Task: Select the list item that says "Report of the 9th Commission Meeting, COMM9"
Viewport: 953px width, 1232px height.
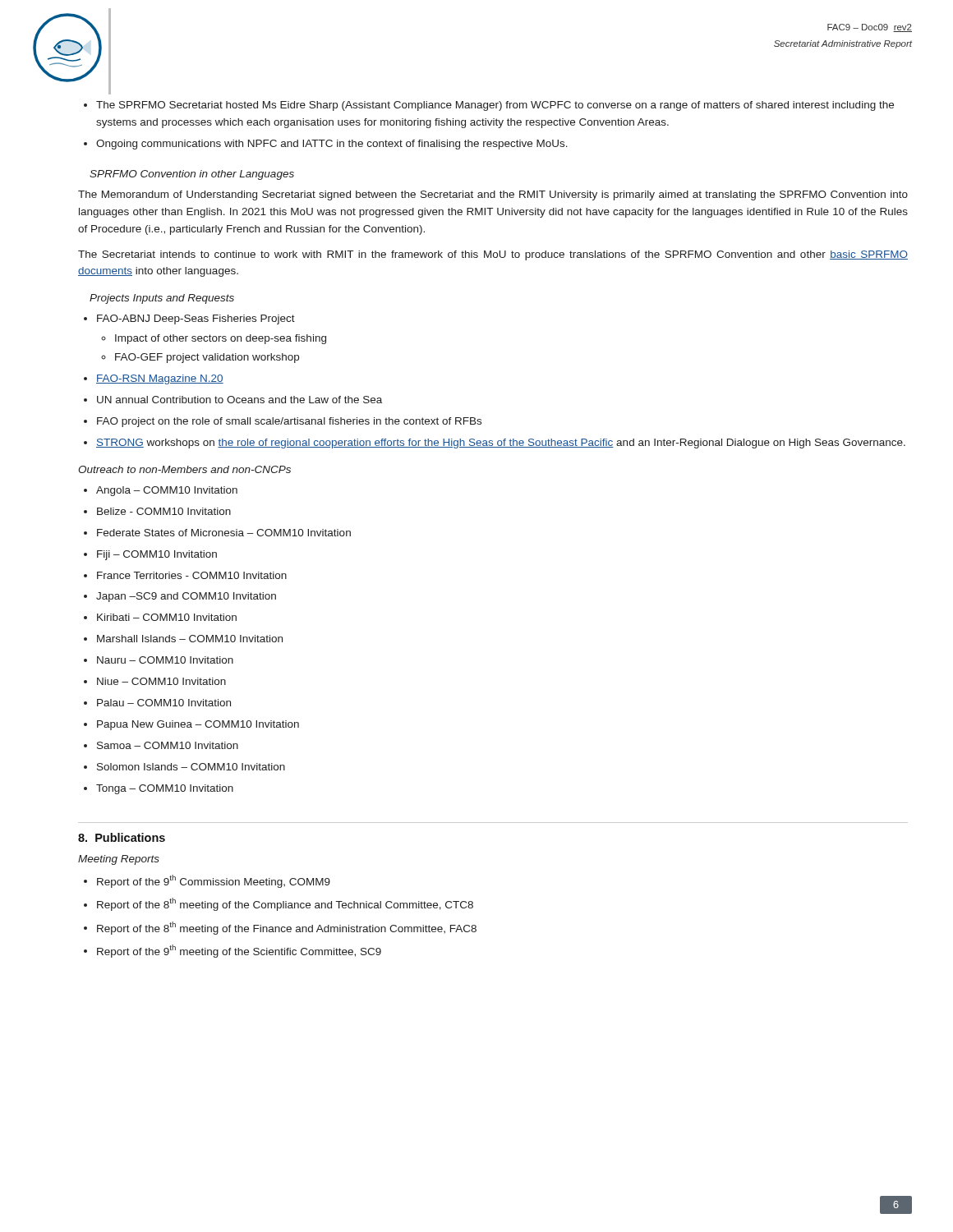Action: (x=213, y=880)
